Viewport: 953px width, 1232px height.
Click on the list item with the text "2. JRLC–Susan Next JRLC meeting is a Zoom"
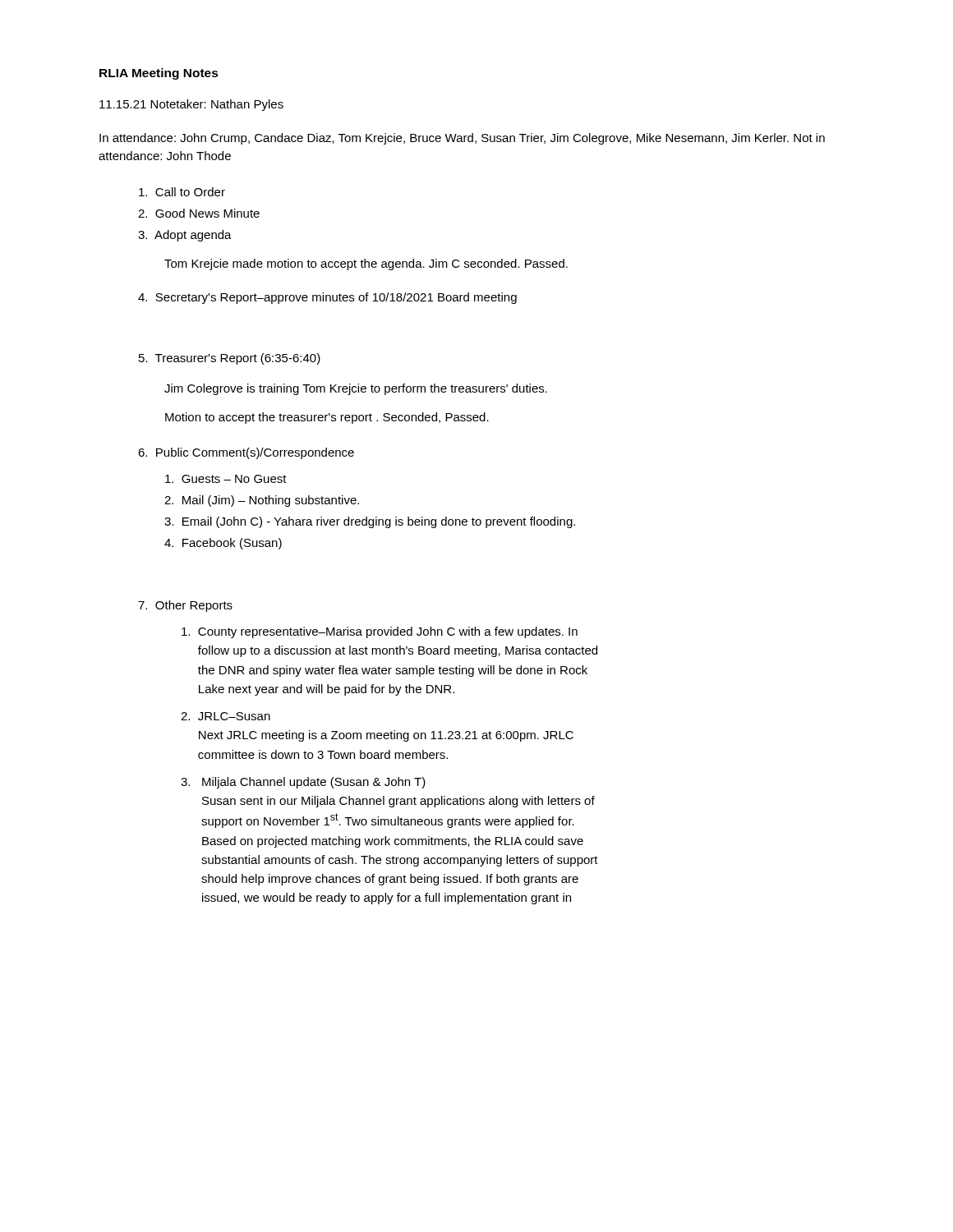point(377,735)
